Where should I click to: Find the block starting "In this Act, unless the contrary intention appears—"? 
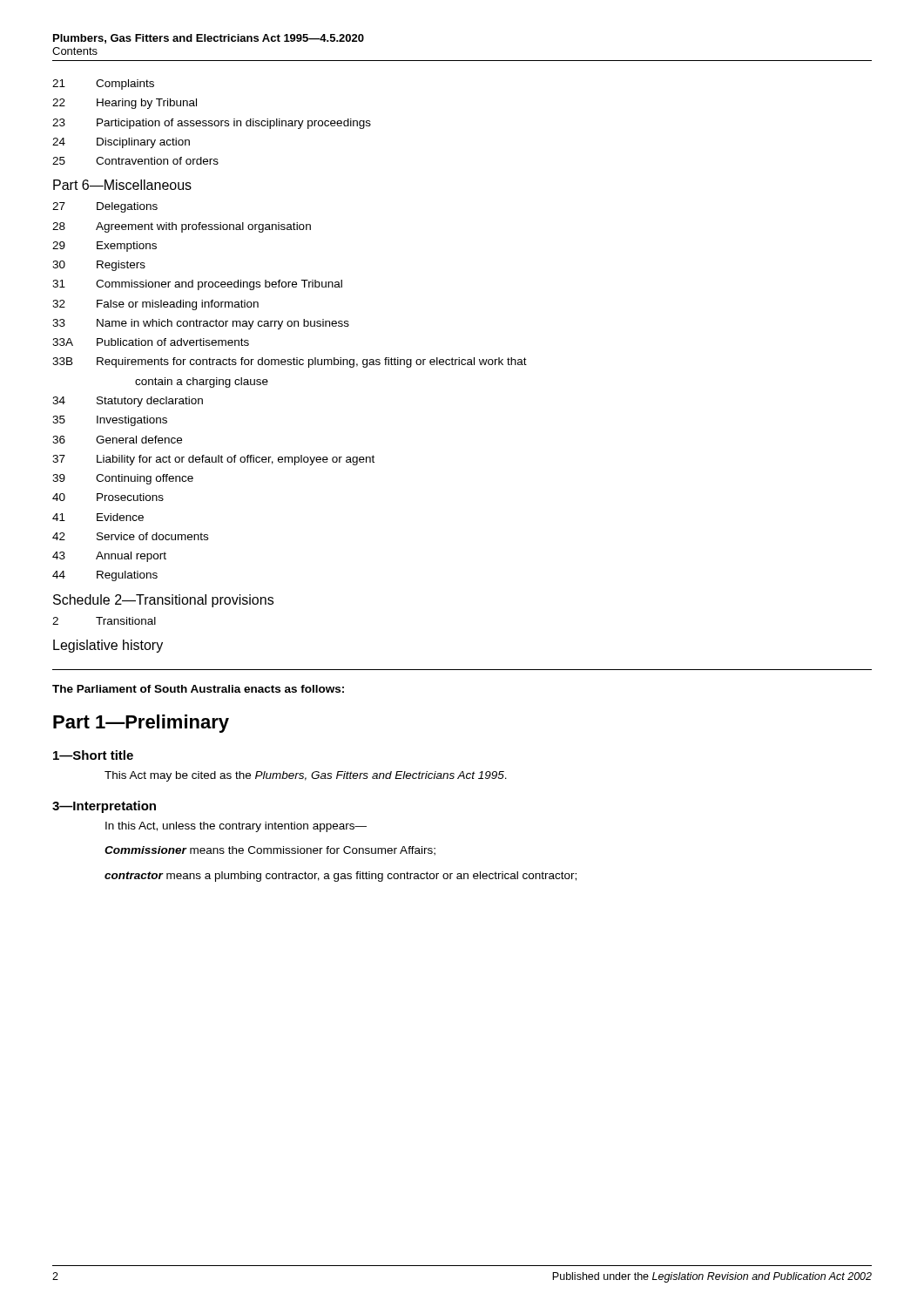(x=236, y=826)
